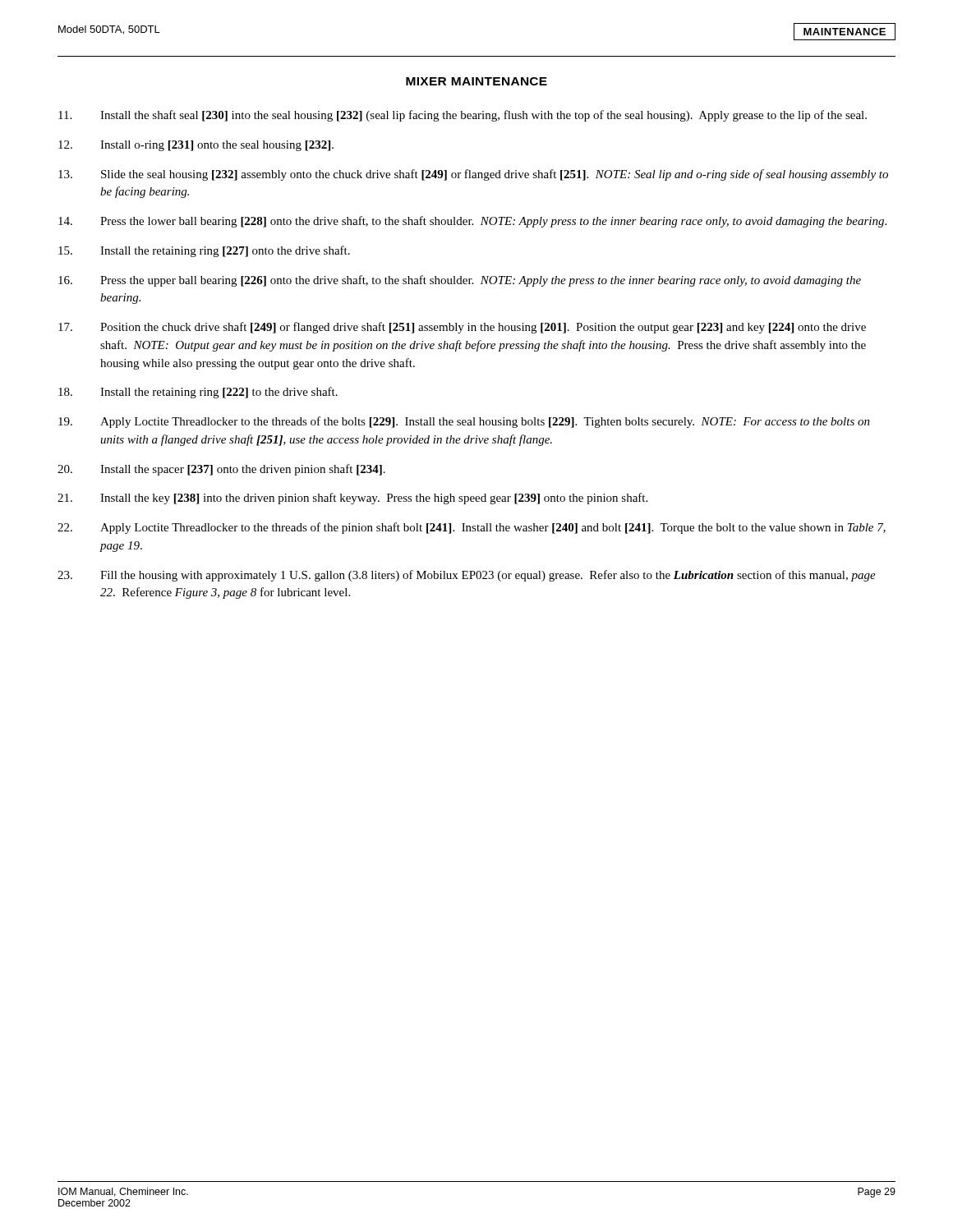Locate the list item with the text "13. Slide the seal housing [232]"

(476, 183)
